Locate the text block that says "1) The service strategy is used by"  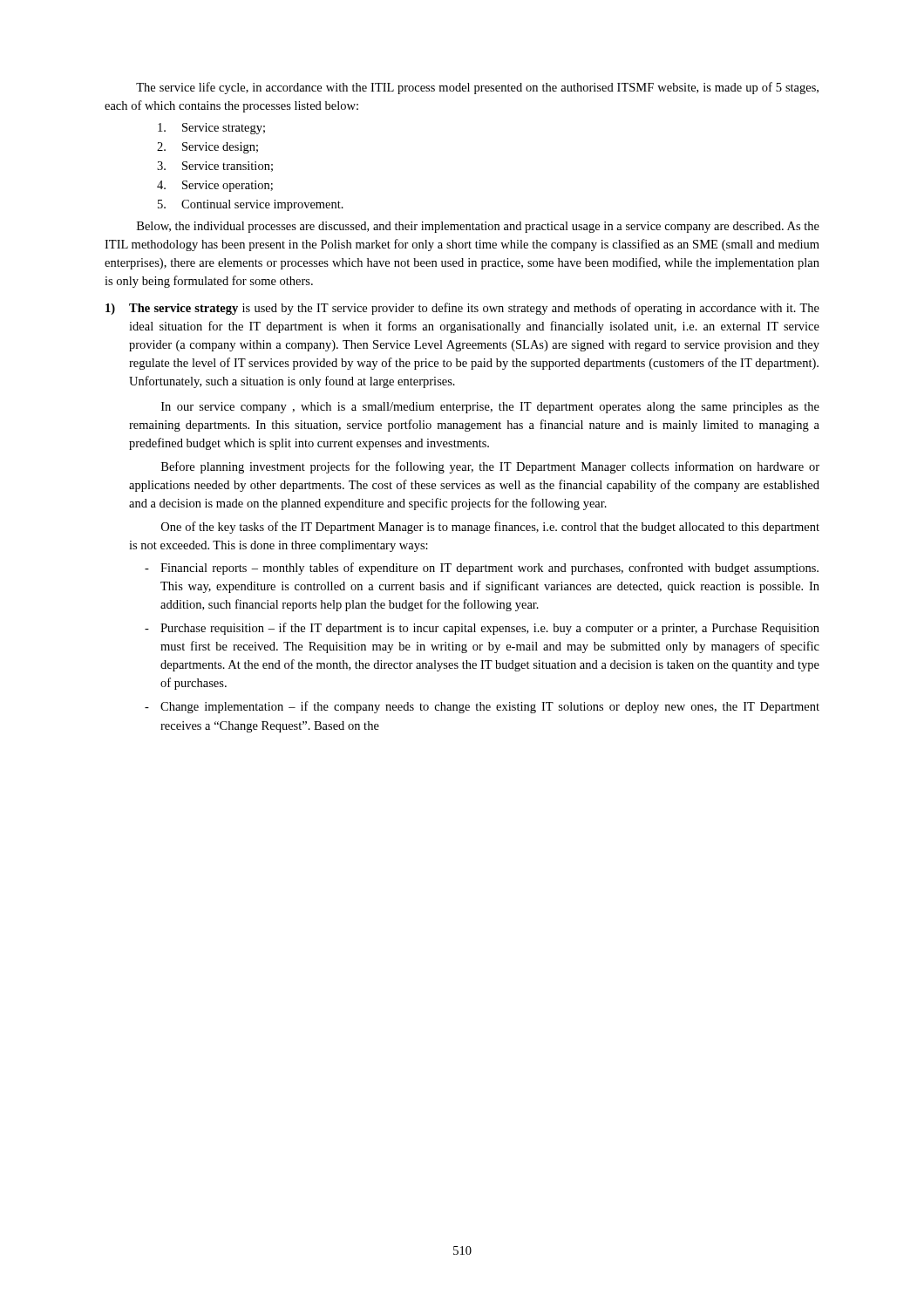click(x=462, y=345)
